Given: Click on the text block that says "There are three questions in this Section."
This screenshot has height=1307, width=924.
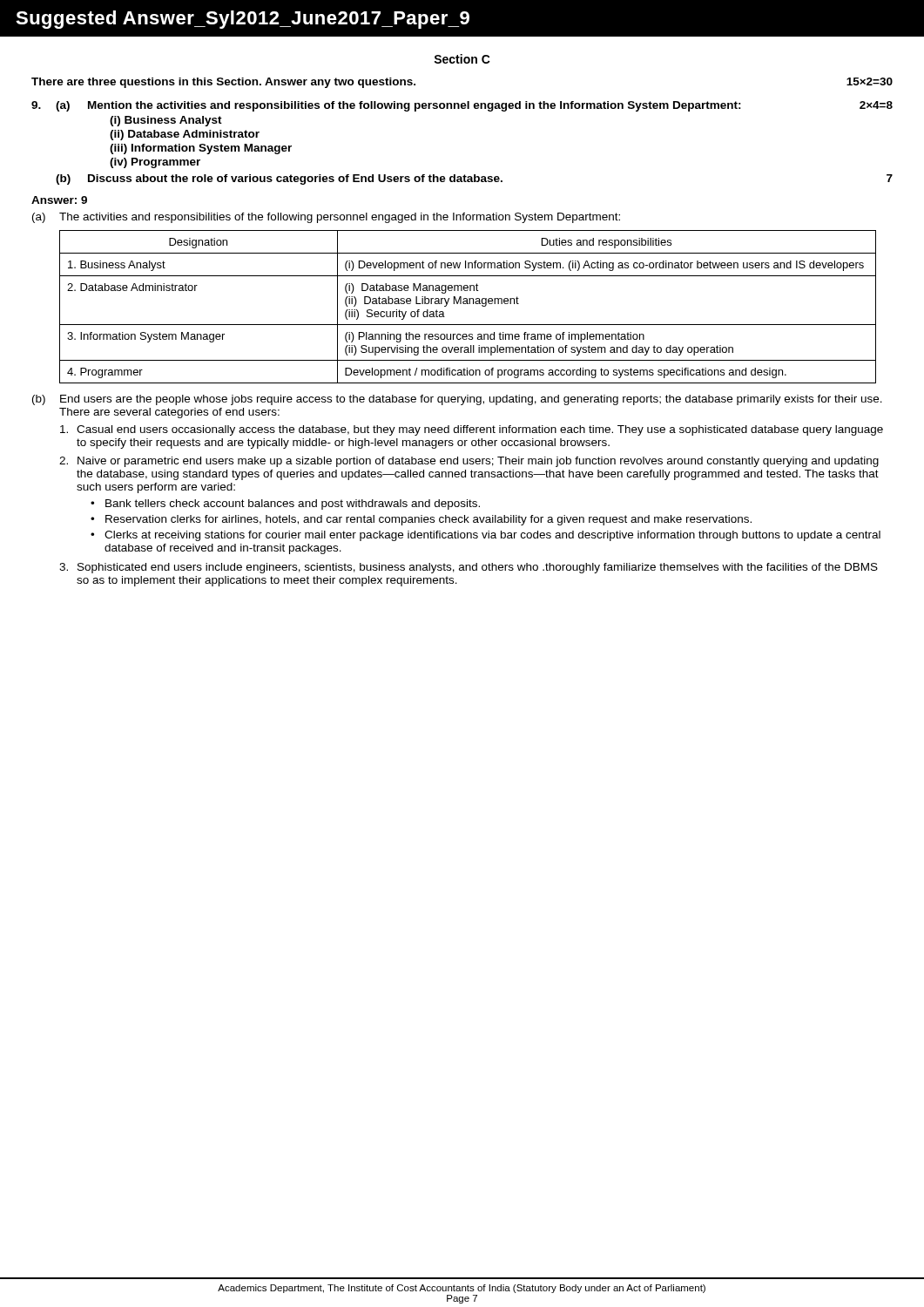Looking at the screenshot, I should tap(230, 82).
